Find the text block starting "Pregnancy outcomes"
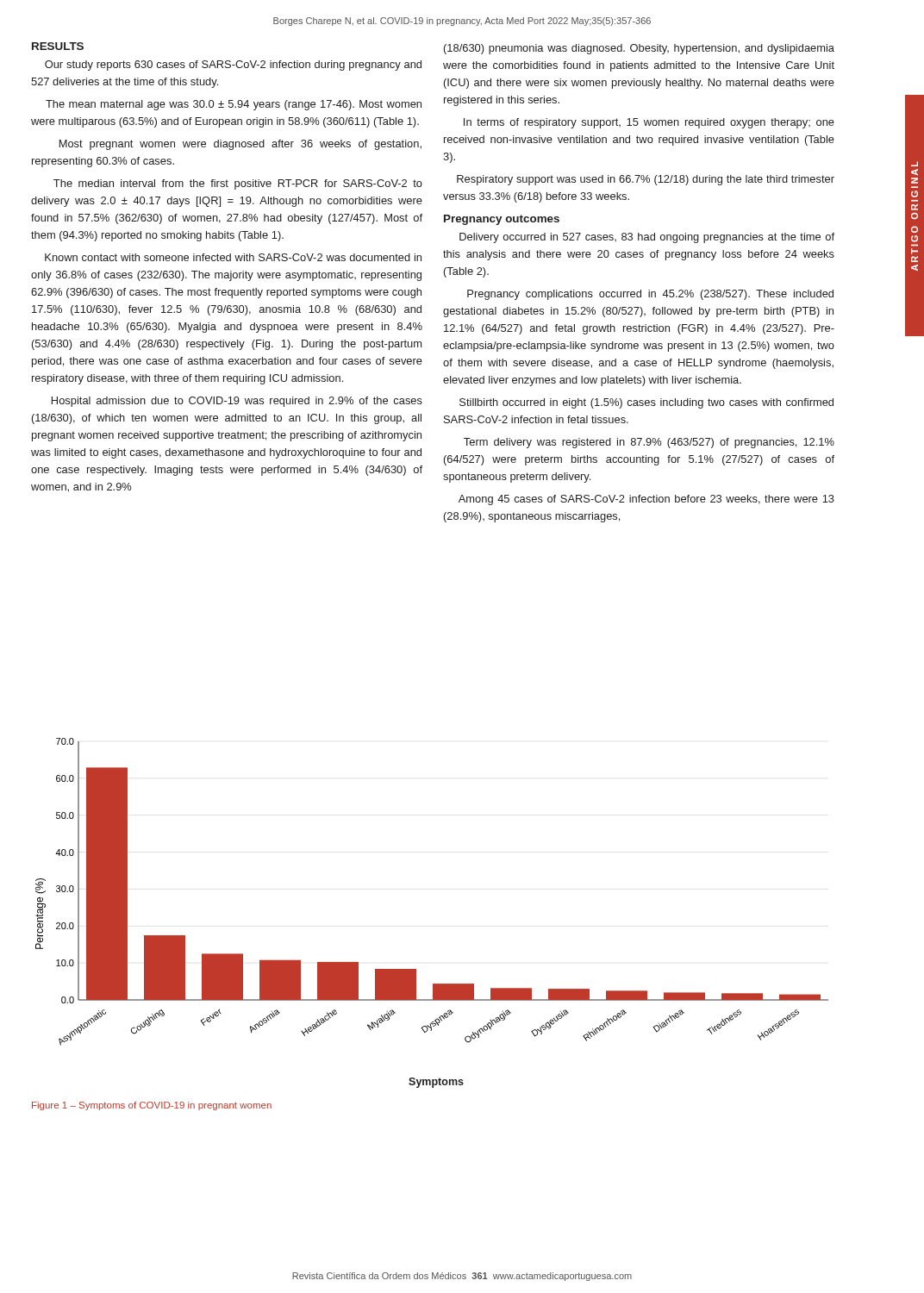Screen dimensions: 1293x924 [x=501, y=219]
